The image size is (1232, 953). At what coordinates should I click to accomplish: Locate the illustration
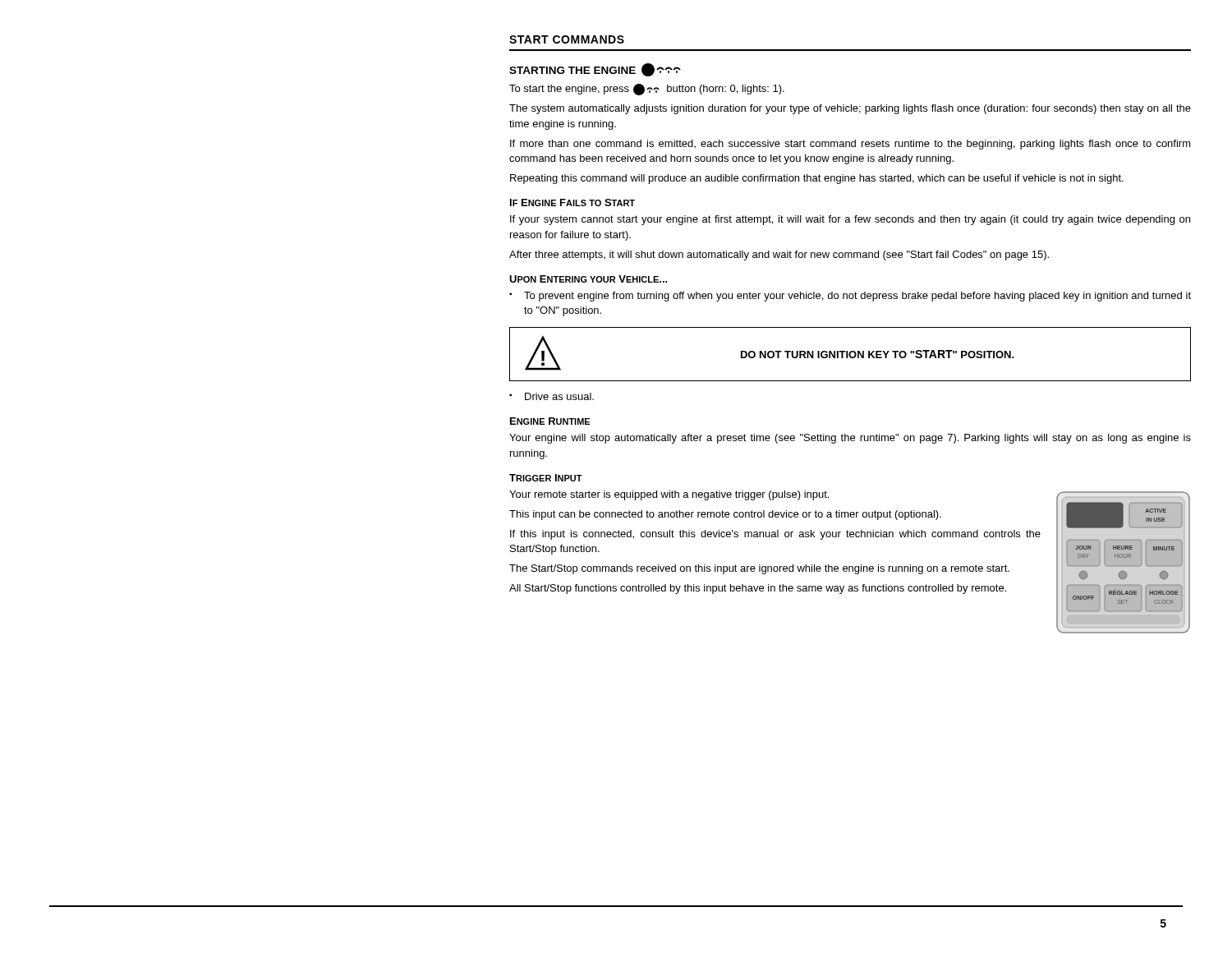[1123, 563]
